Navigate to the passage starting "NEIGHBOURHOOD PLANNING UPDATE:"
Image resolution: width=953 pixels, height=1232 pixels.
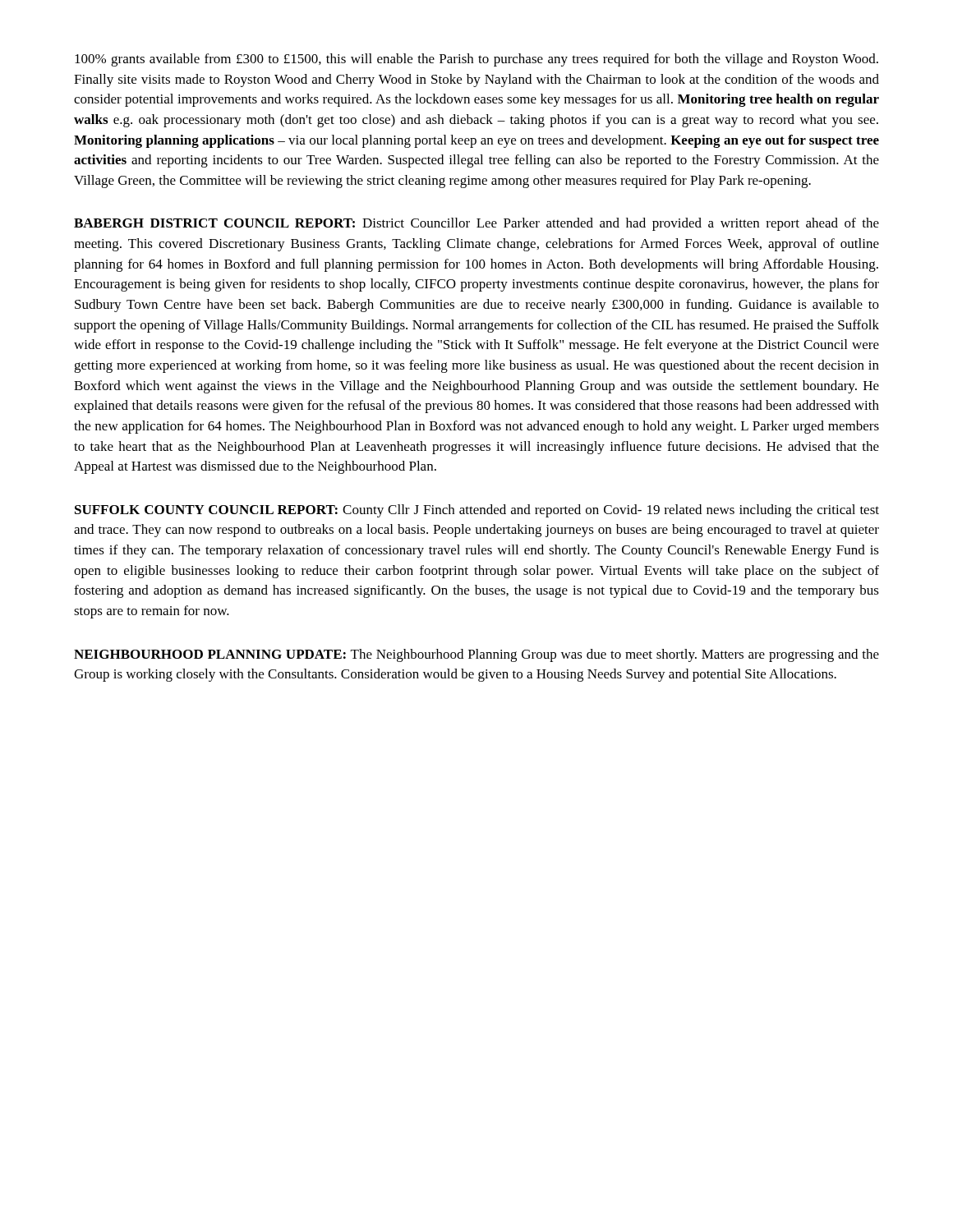(x=476, y=665)
